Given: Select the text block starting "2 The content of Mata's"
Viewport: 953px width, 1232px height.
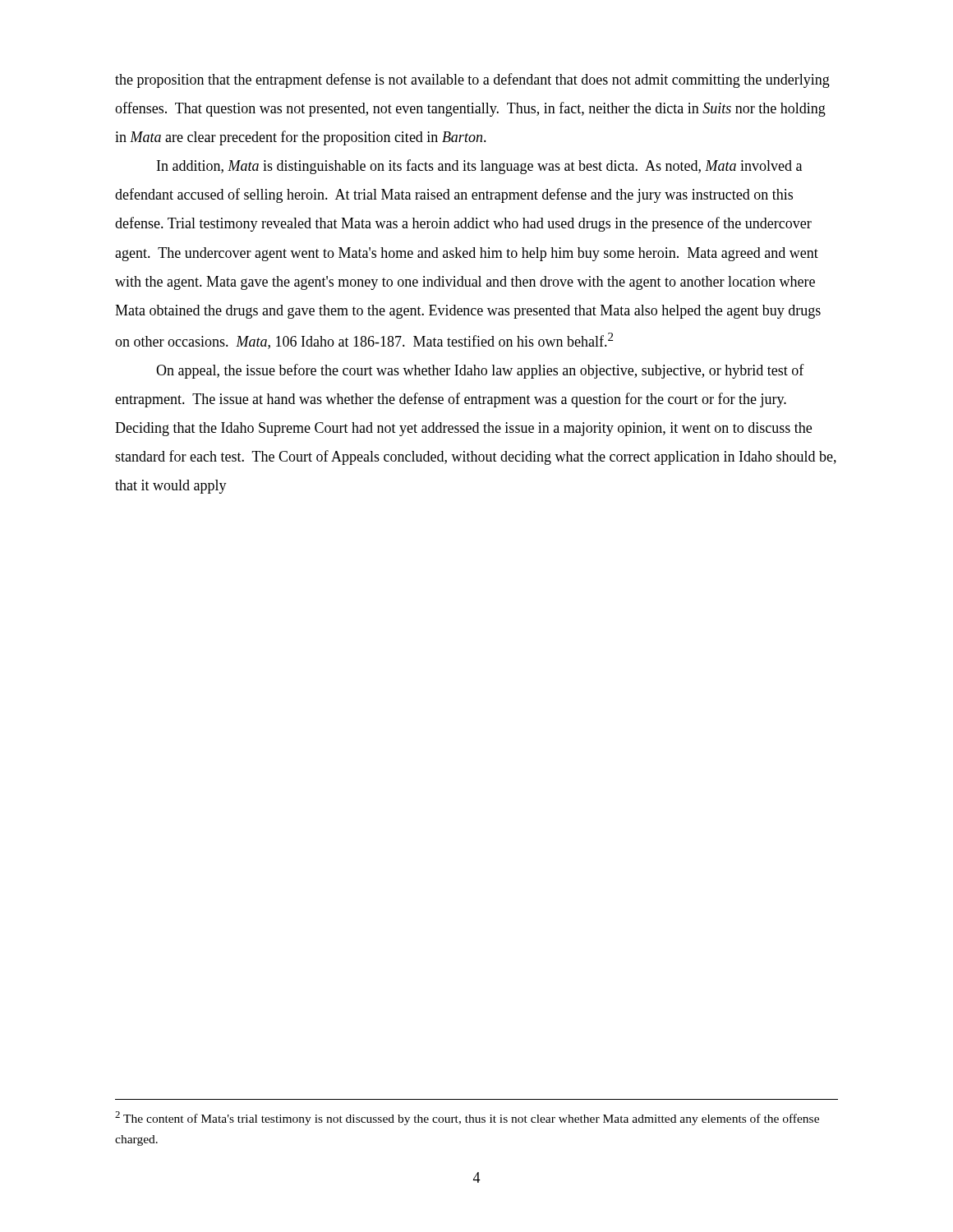Looking at the screenshot, I should point(476,1128).
